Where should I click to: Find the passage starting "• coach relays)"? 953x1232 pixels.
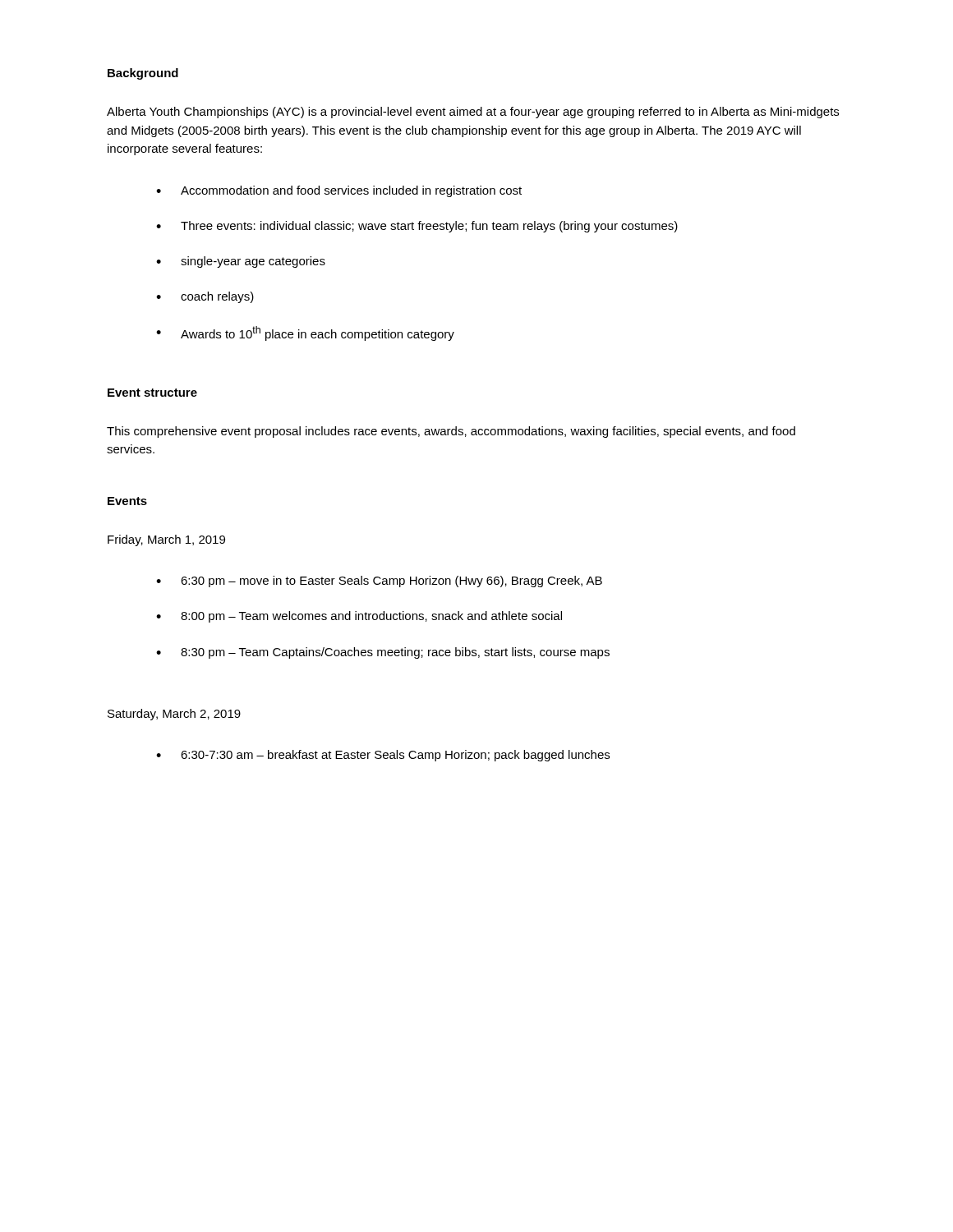(205, 298)
